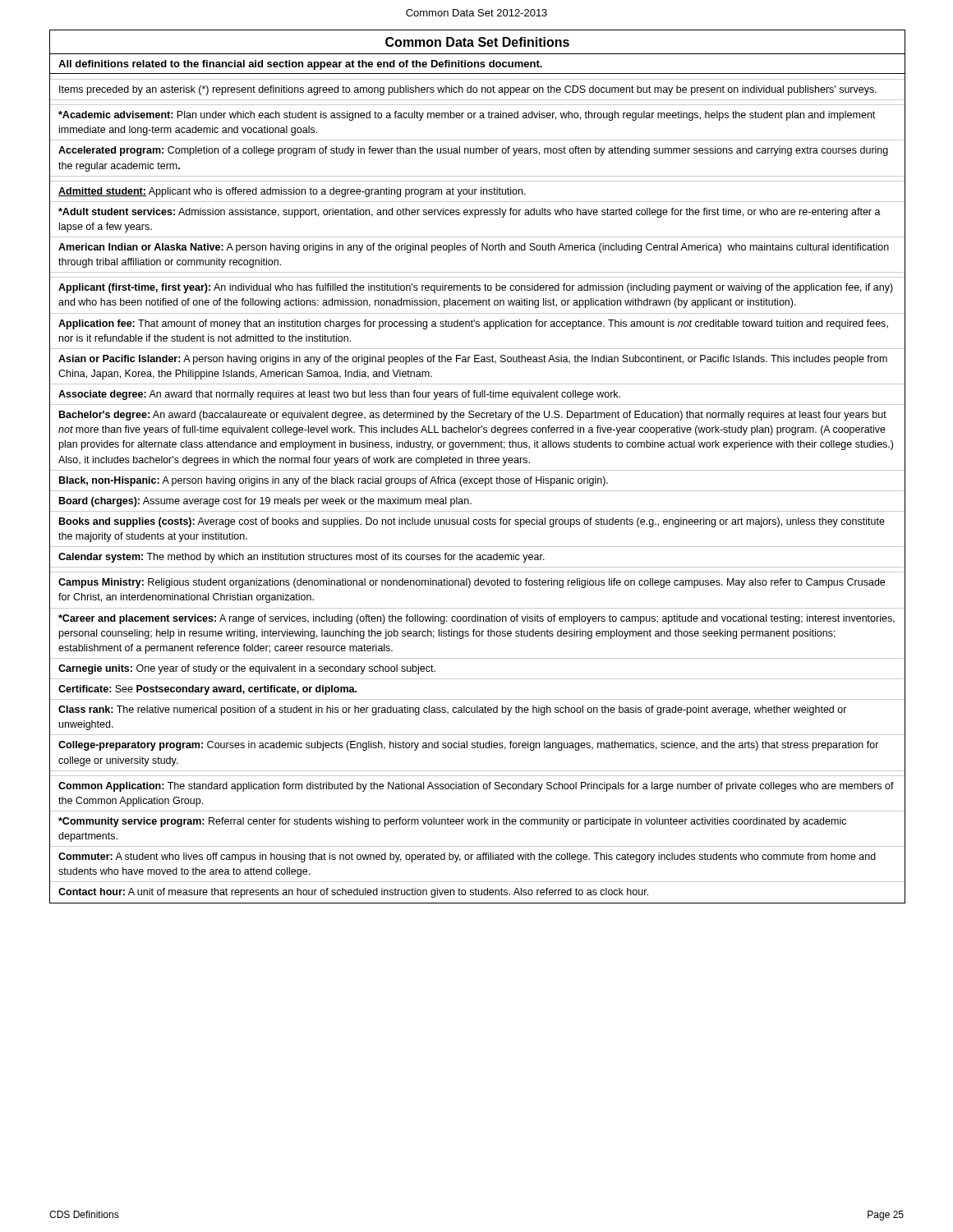
Task: Where is the passage that starts "Certificate: See Postsecondary award, certificate,"?
Action: 208,689
